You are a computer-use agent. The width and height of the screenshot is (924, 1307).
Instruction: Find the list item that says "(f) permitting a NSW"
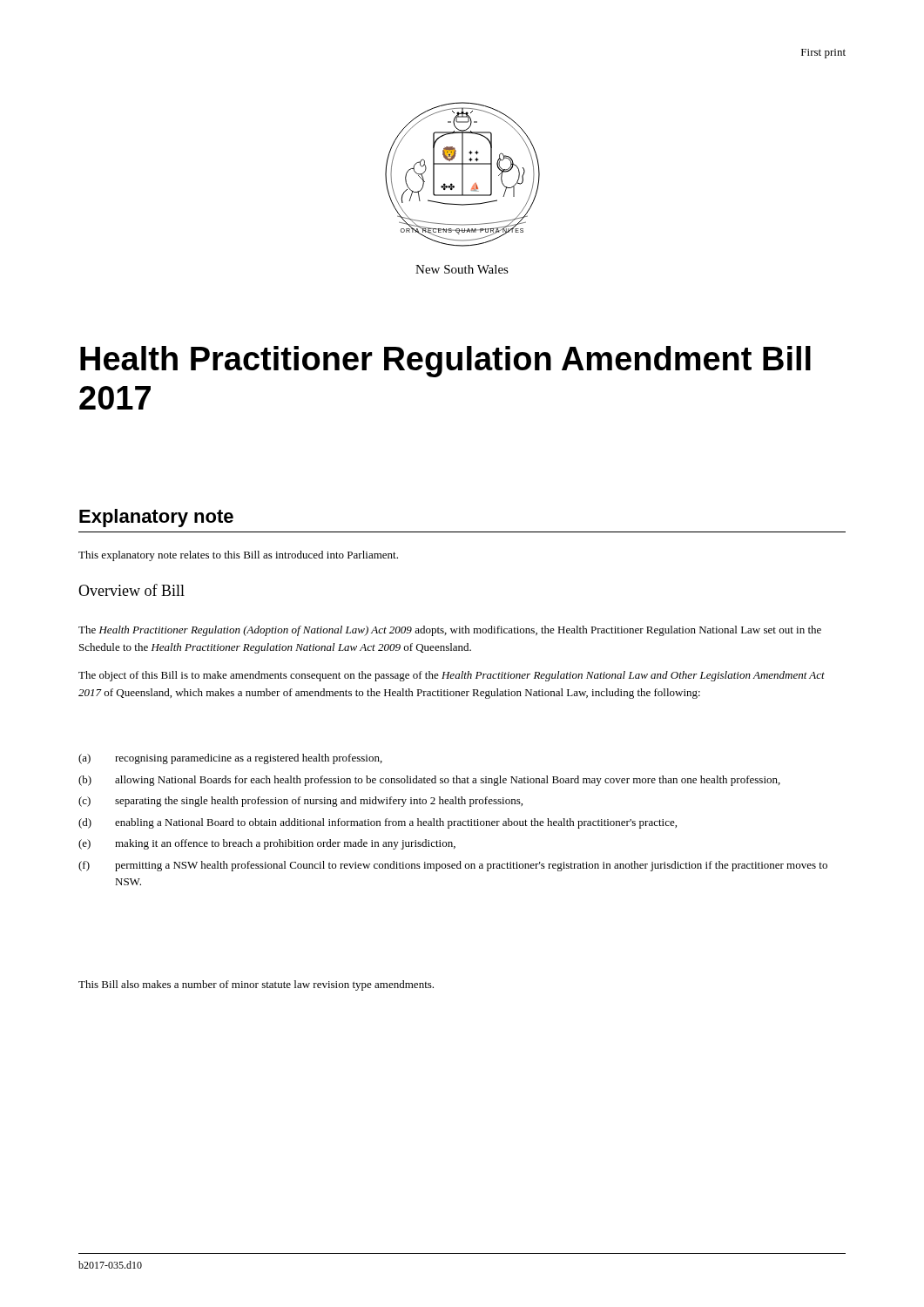462,873
